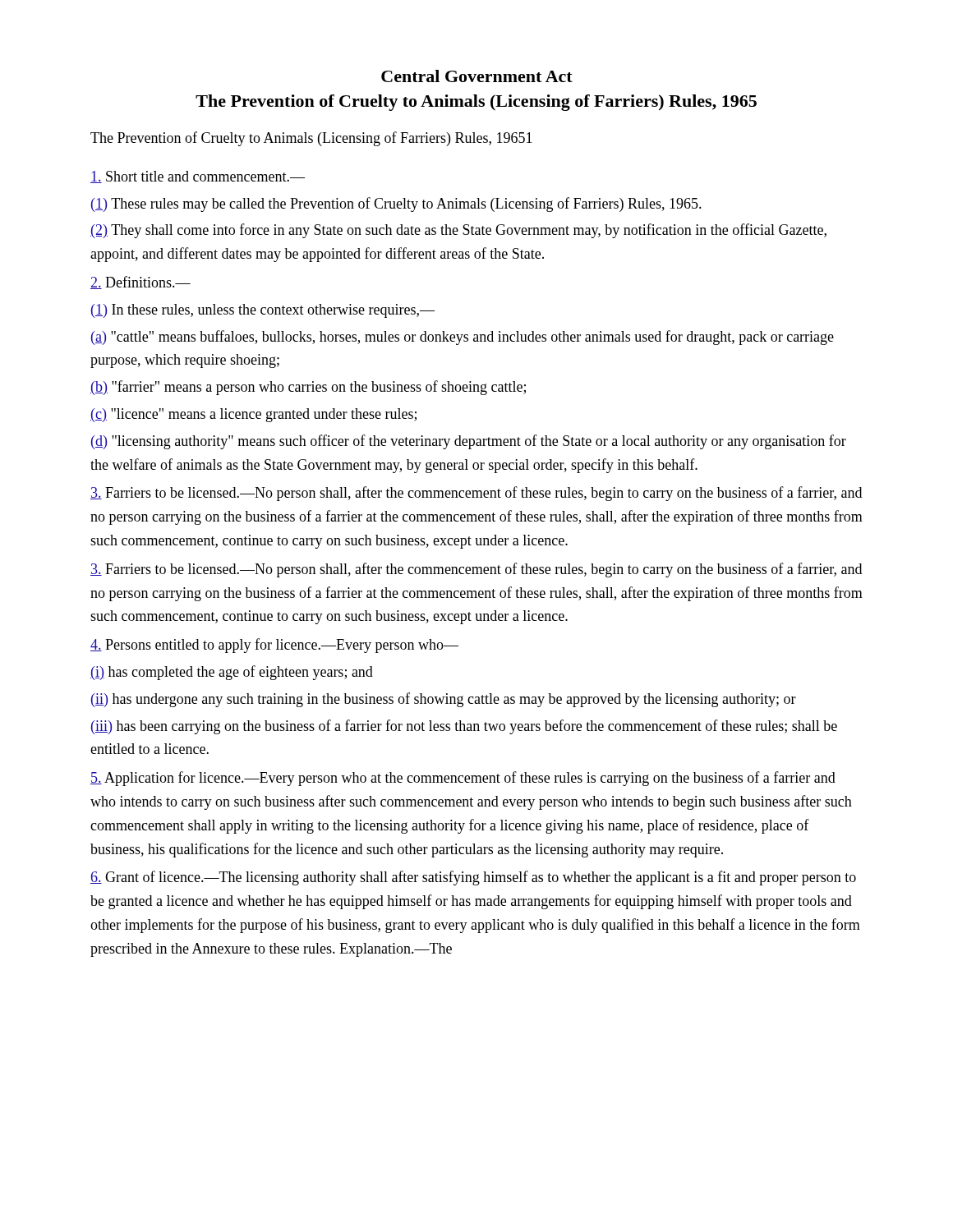The height and width of the screenshot is (1232, 953).
Task: Click on the text block with the text "Persons entitled to apply"
Action: pos(476,697)
